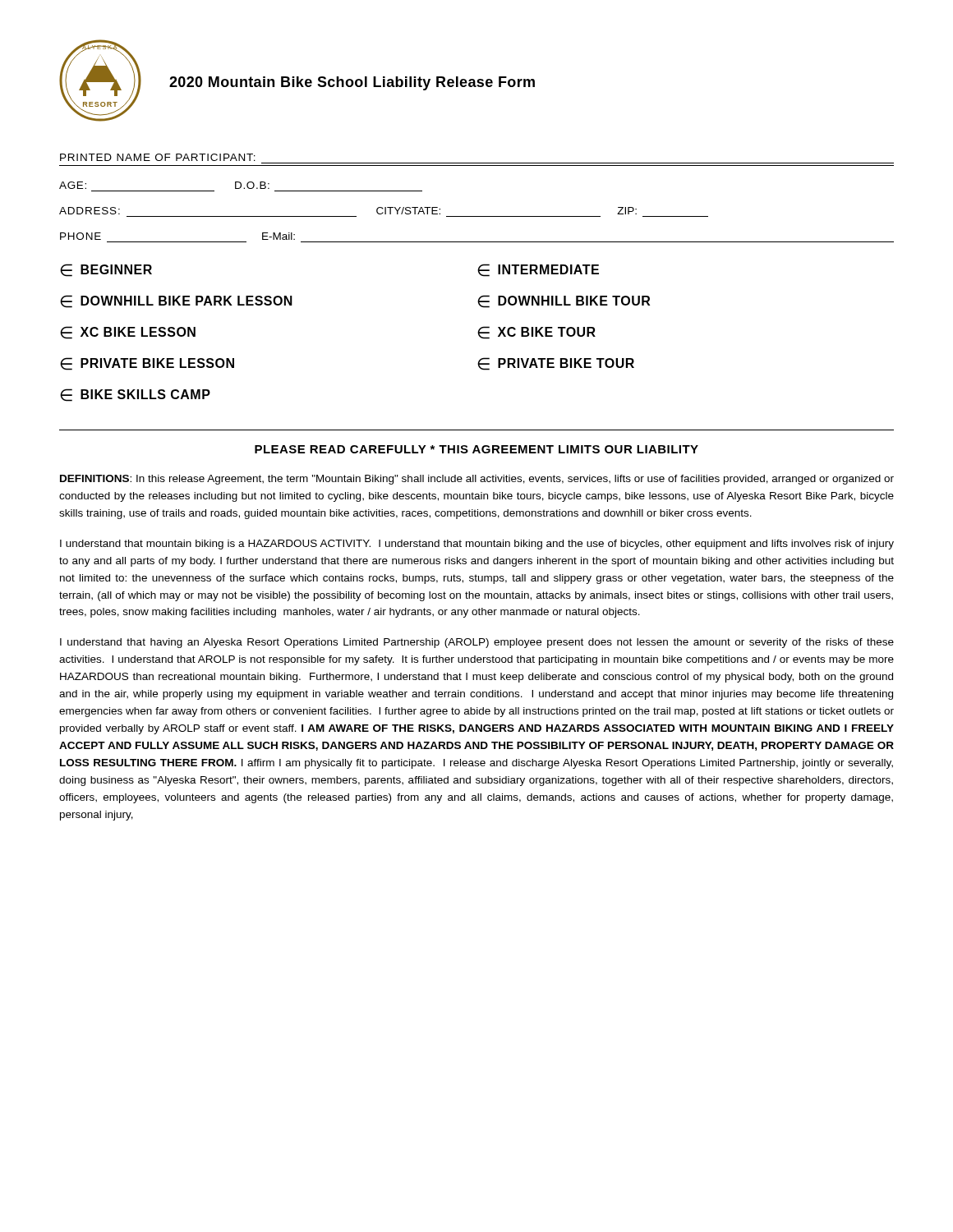953x1232 pixels.
Task: Navigate to the element starting "PLEASE READ CAREFULLY *"
Action: click(x=476, y=449)
